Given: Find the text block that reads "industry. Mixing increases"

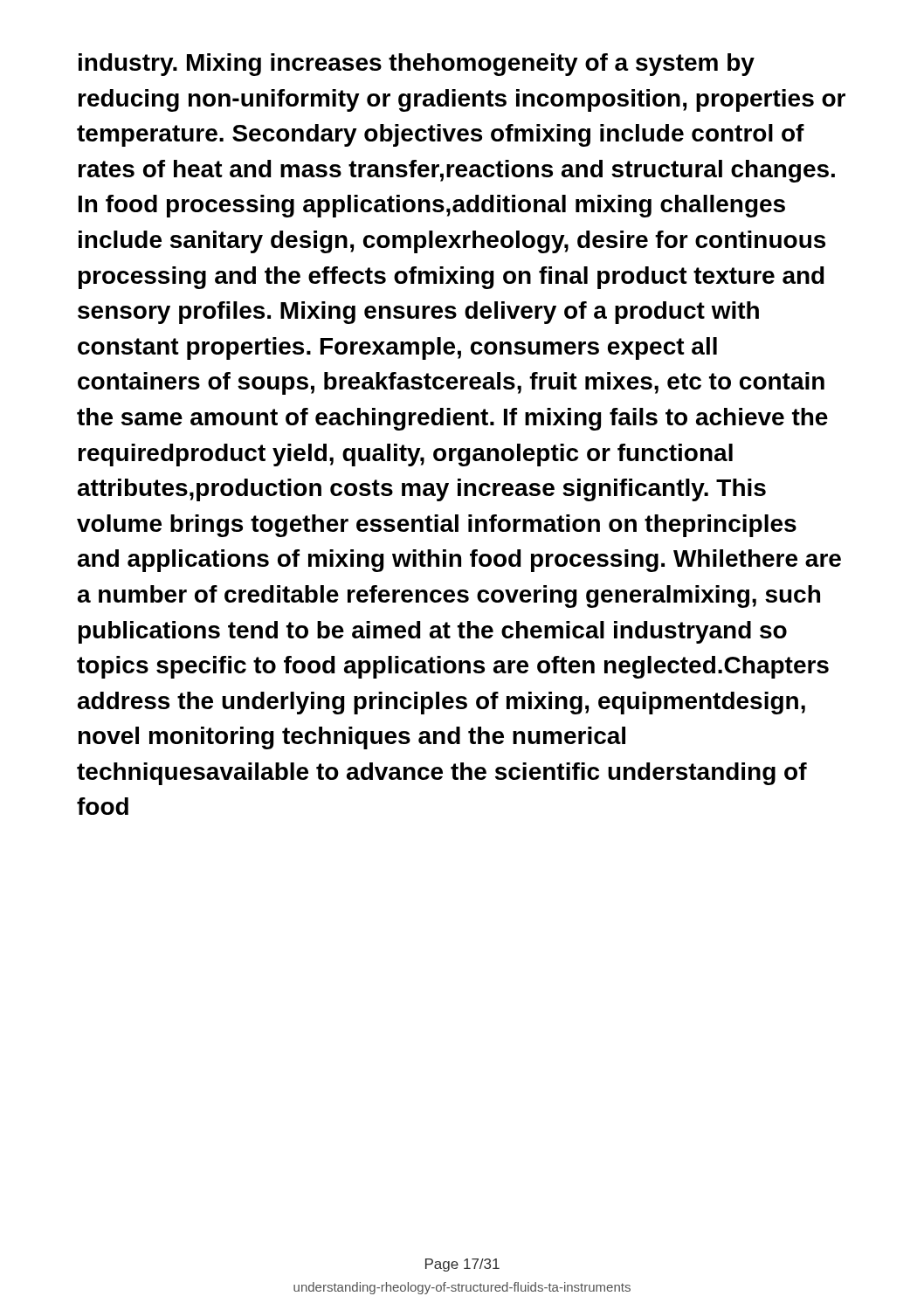Looking at the screenshot, I should tap(461, 435).
